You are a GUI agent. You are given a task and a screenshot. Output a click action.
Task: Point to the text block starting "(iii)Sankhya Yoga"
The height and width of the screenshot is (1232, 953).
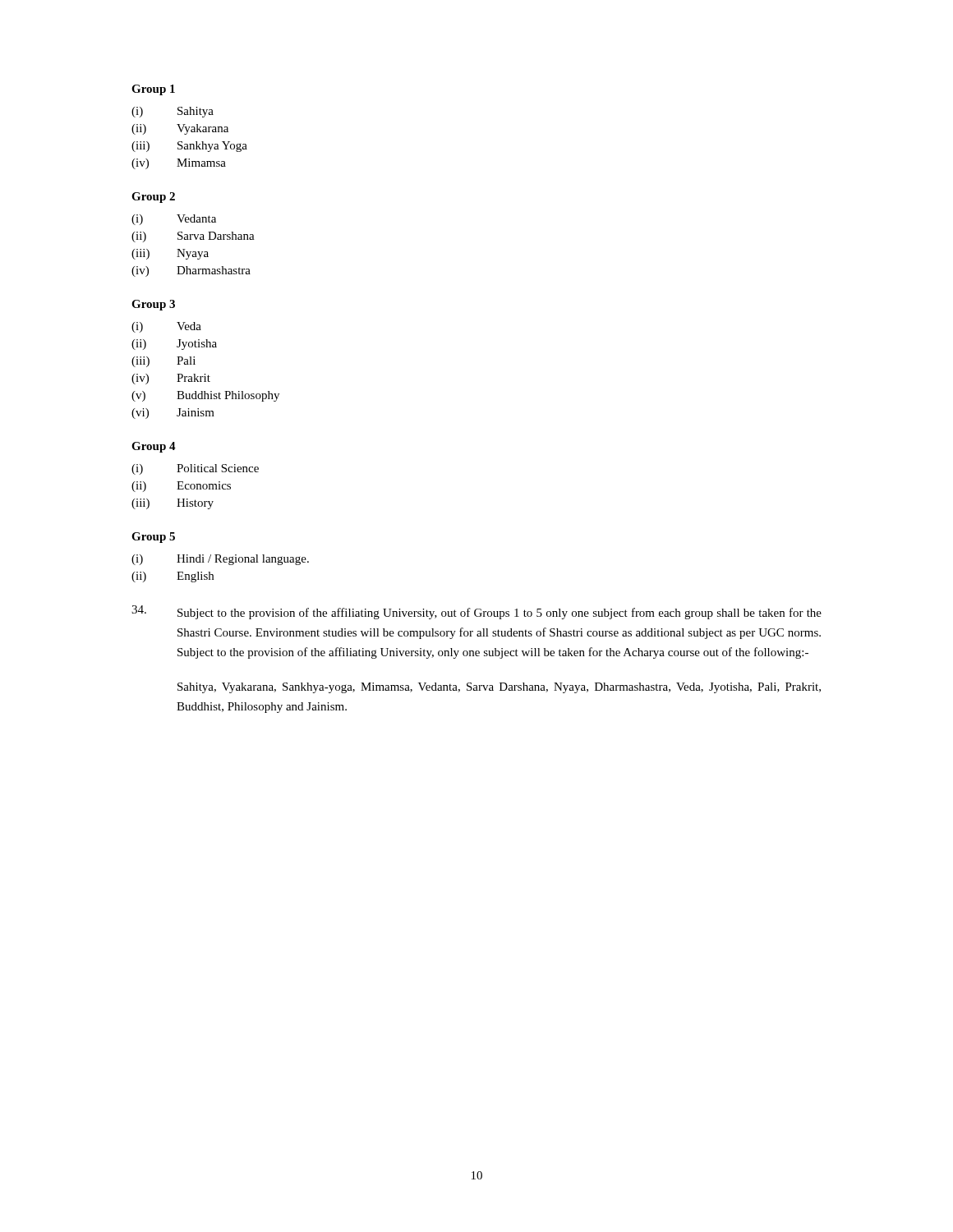189,147
